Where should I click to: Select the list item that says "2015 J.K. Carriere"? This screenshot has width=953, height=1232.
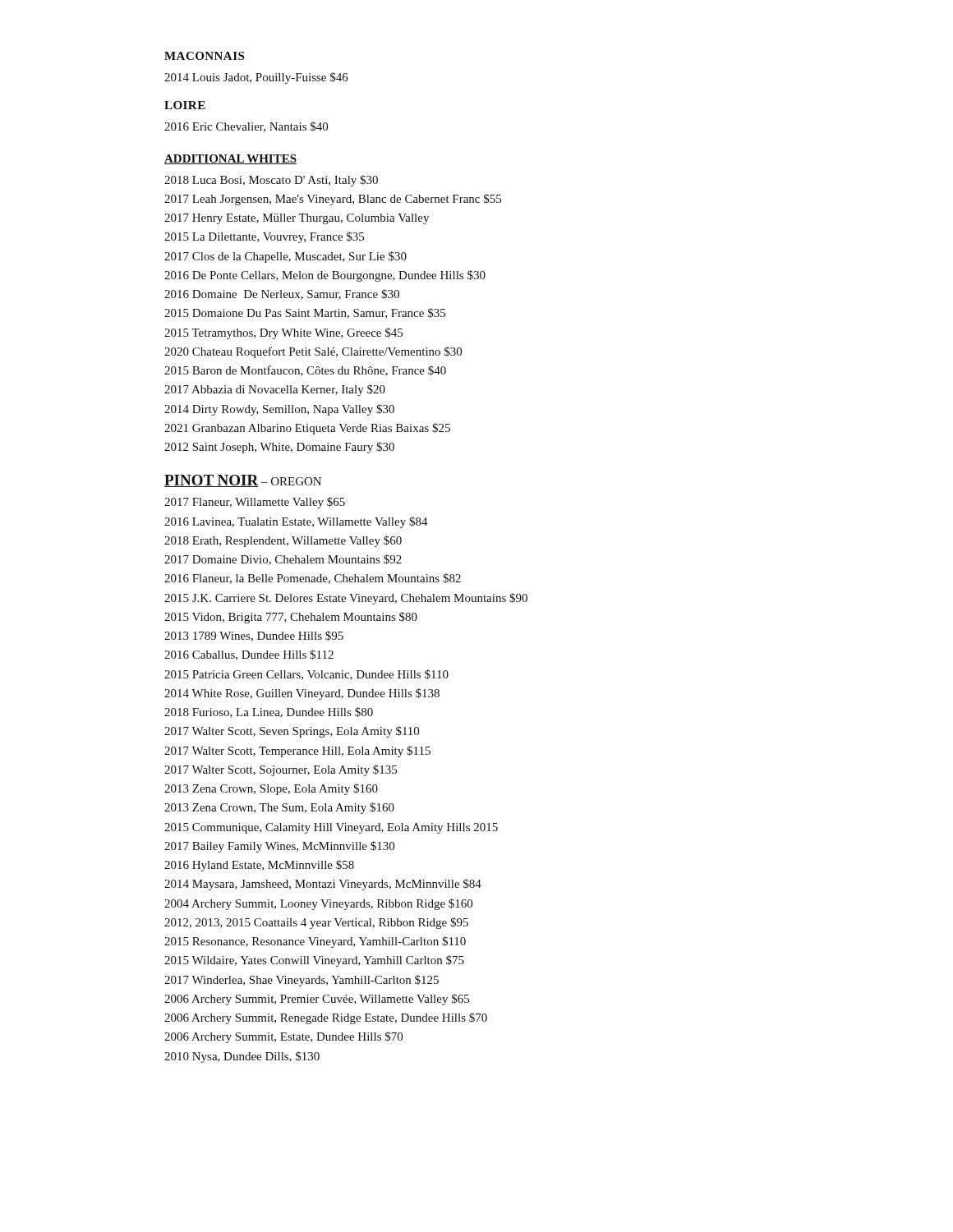346,598
